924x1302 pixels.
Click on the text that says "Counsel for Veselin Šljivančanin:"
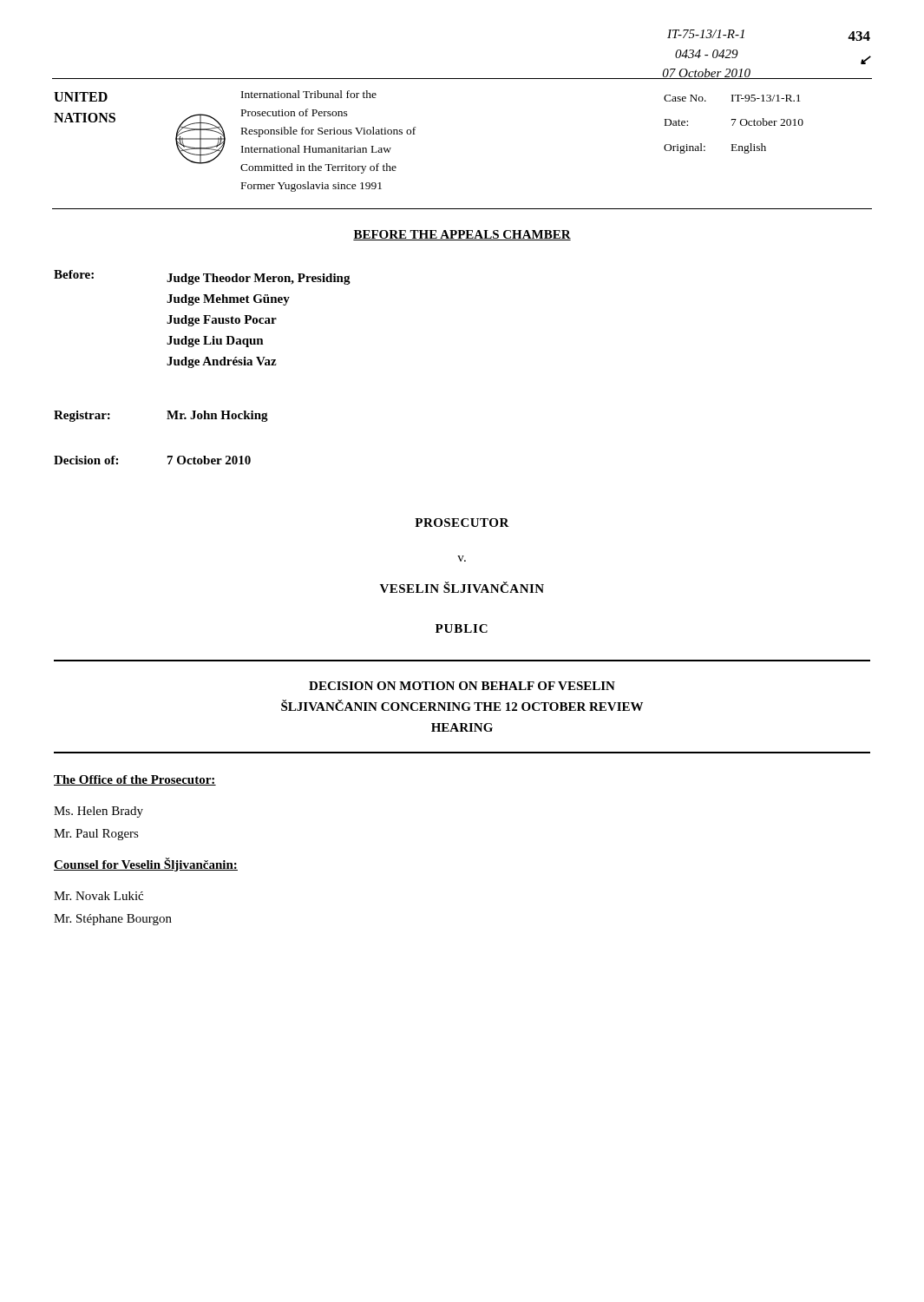pyautogui.click(x=146, y=865)
